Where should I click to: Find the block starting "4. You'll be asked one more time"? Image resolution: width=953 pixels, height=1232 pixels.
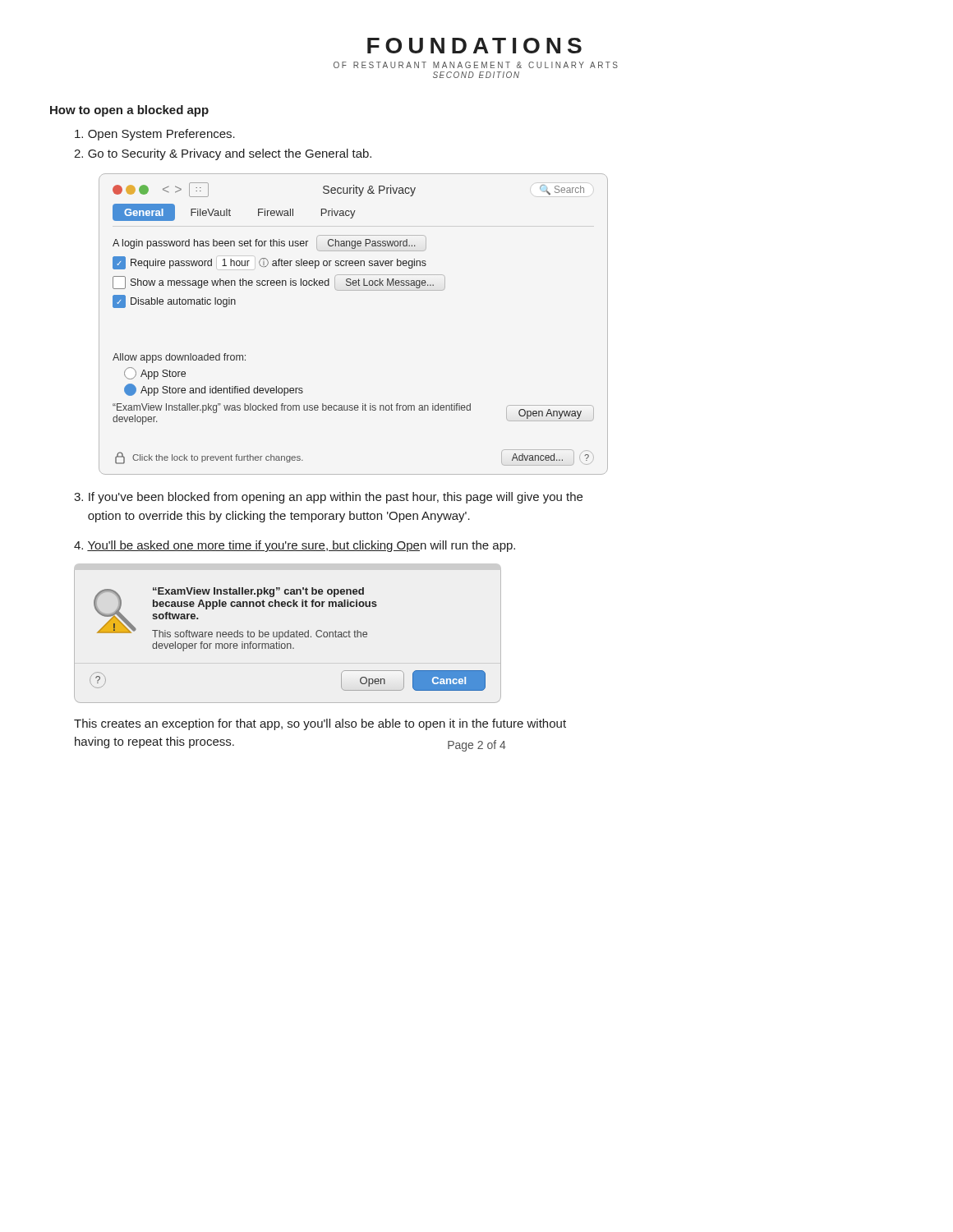[x=295, y=545]
